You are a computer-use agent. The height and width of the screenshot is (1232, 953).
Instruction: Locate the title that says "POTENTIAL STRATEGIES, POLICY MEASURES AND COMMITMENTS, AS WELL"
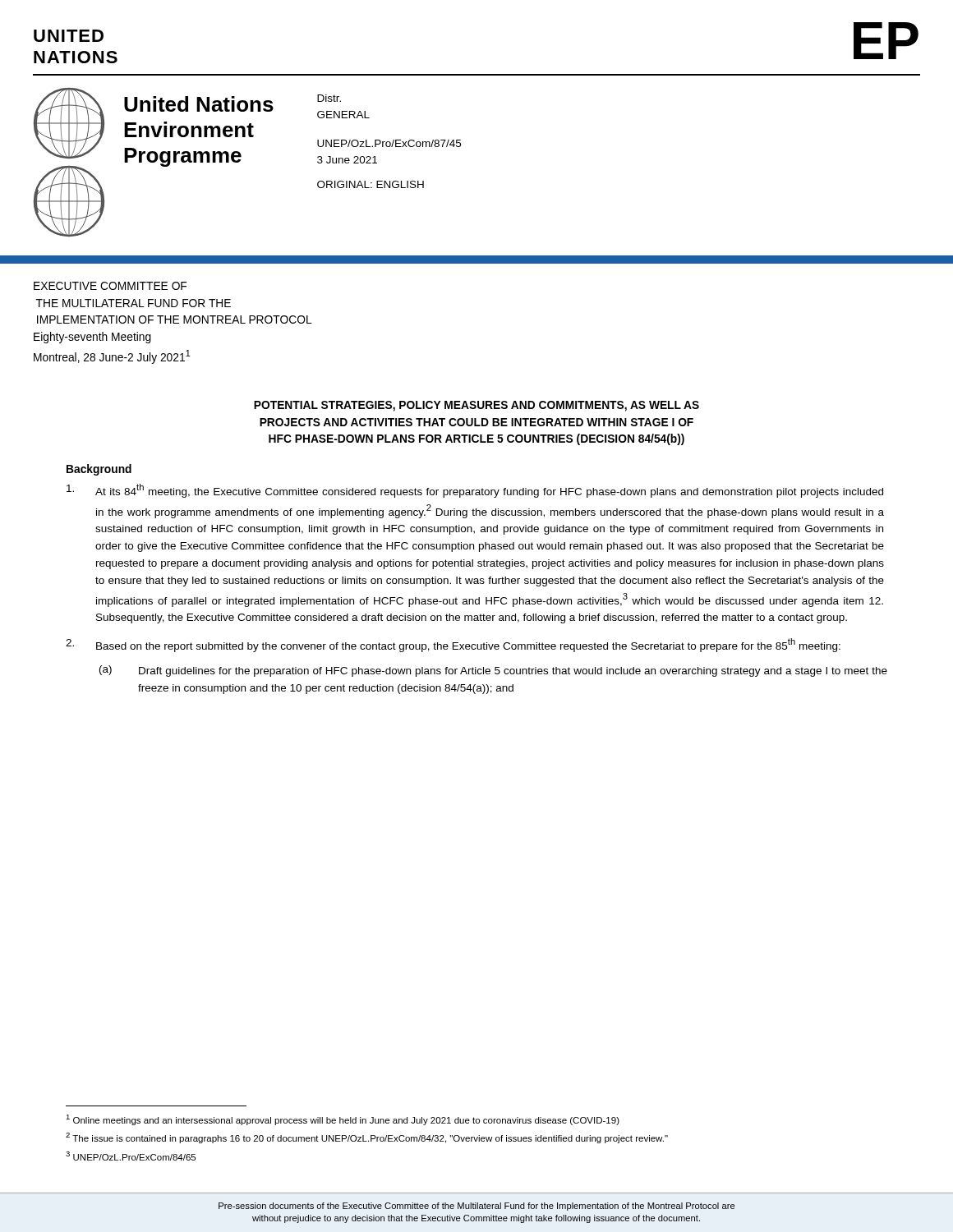tap(476, 422)
